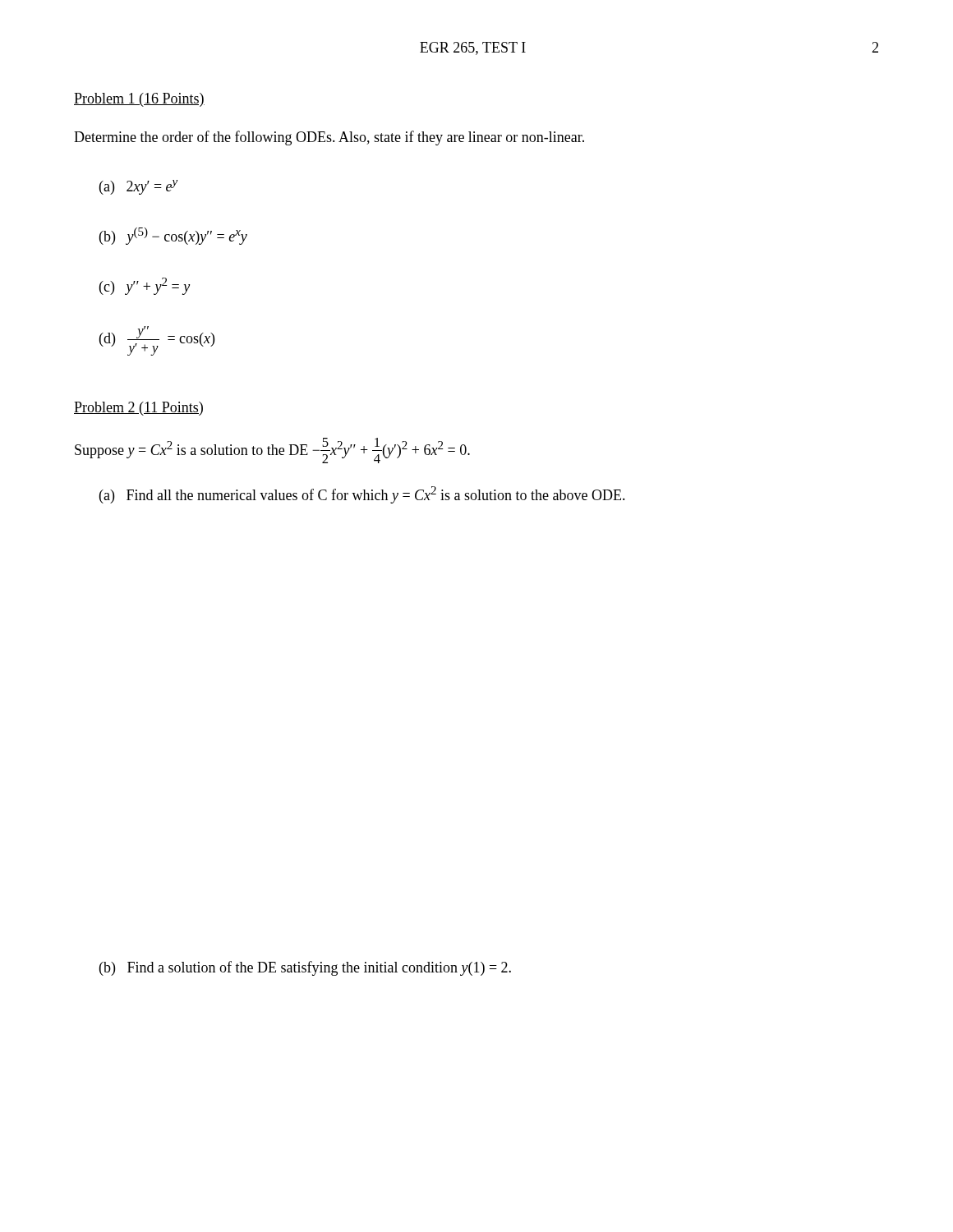Point to "Problem 1 (16 Points)"
Screen dimensions: 1232x953
(x=139, y=99)
